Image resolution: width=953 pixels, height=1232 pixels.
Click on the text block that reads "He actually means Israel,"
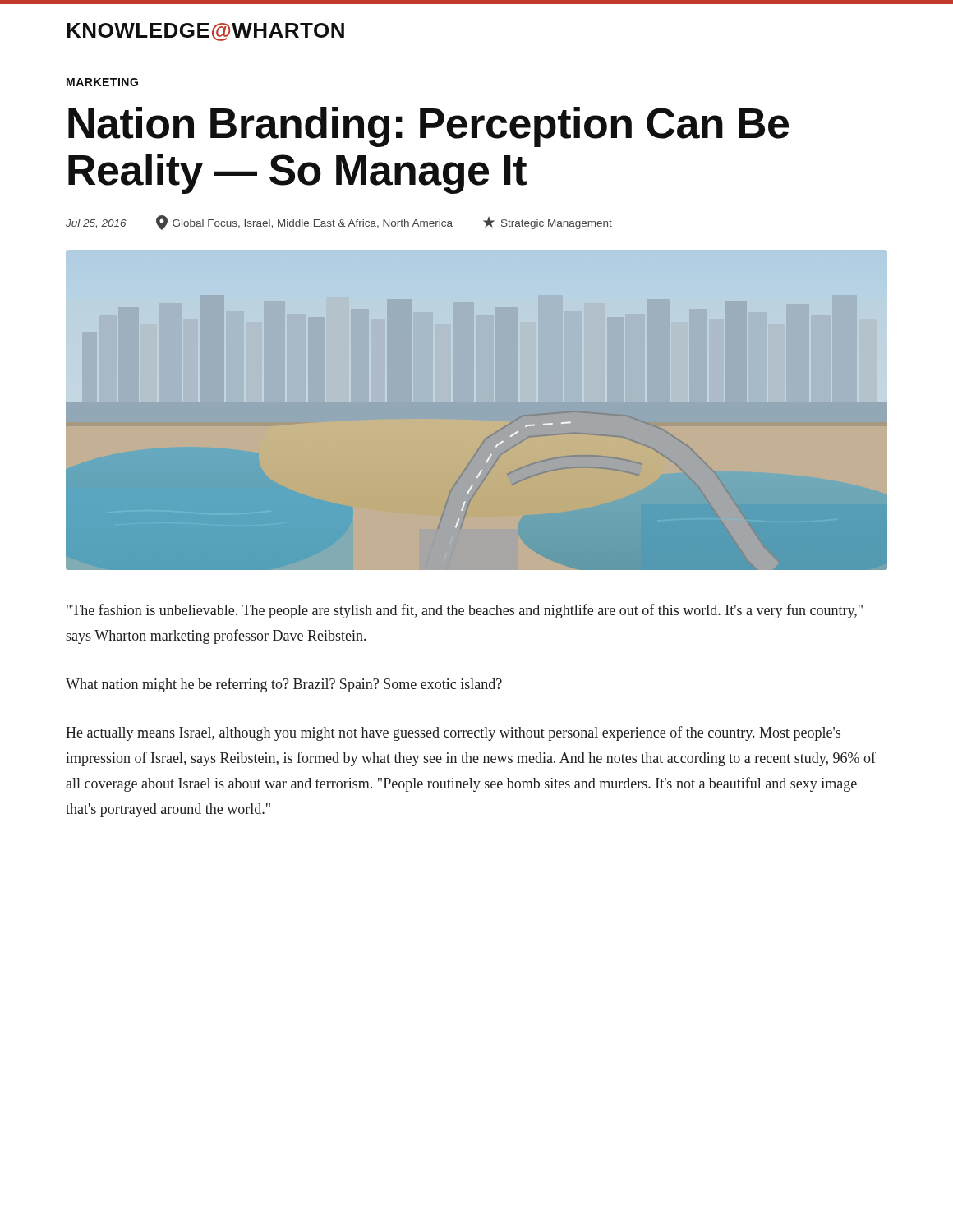pos(471,771)
